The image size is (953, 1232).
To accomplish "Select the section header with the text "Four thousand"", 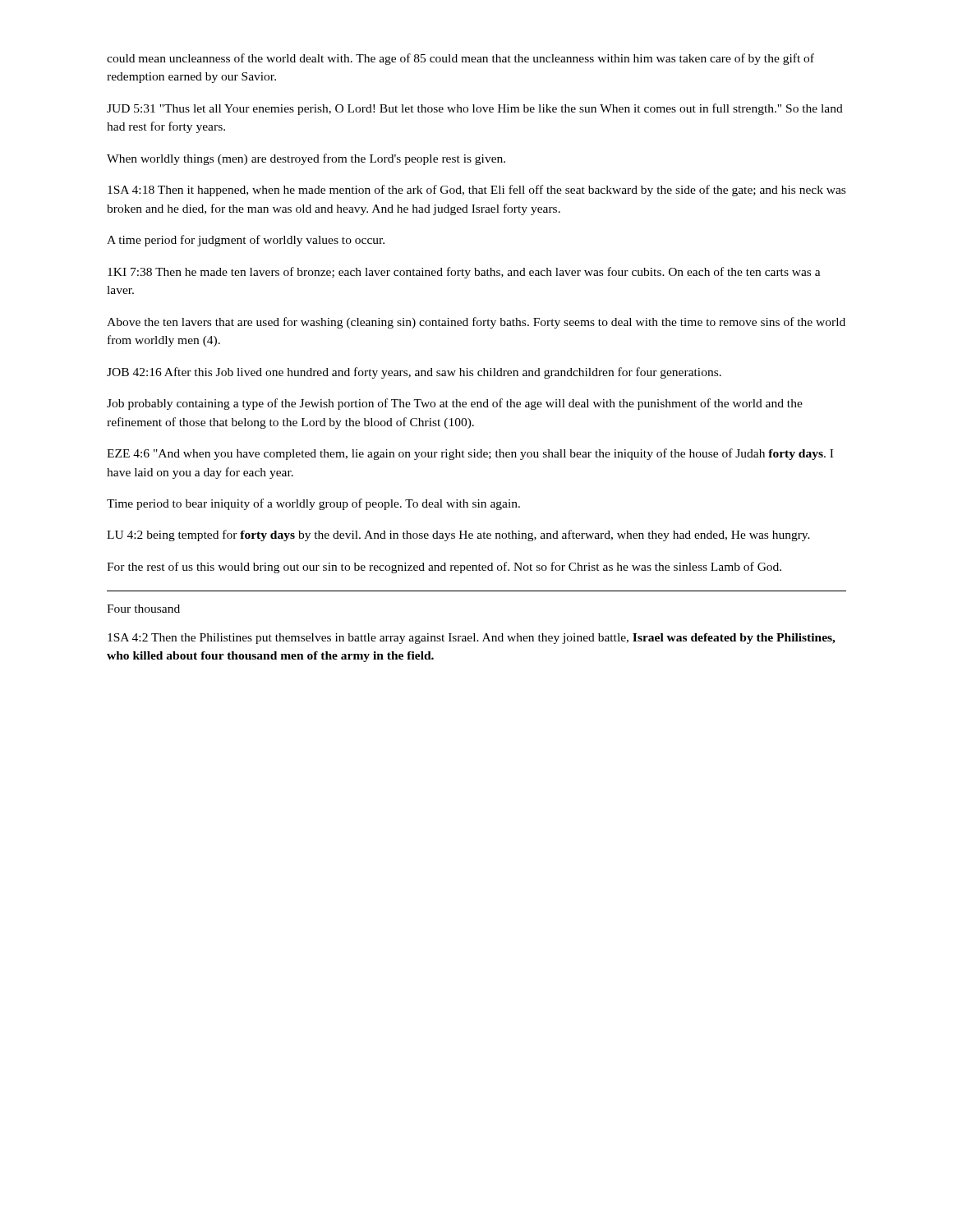I will (143, 608).
